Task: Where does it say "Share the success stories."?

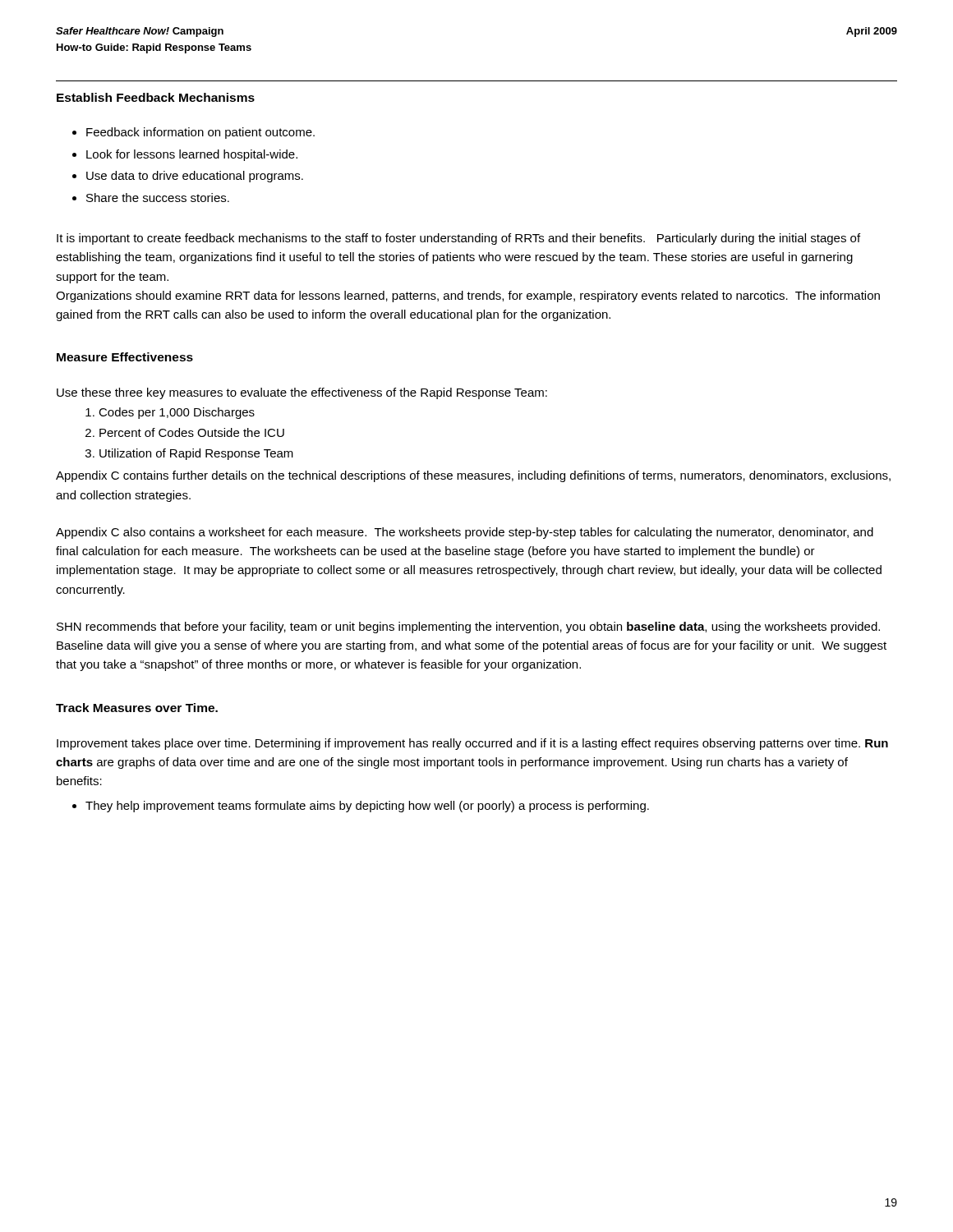Action: [158, 197]
